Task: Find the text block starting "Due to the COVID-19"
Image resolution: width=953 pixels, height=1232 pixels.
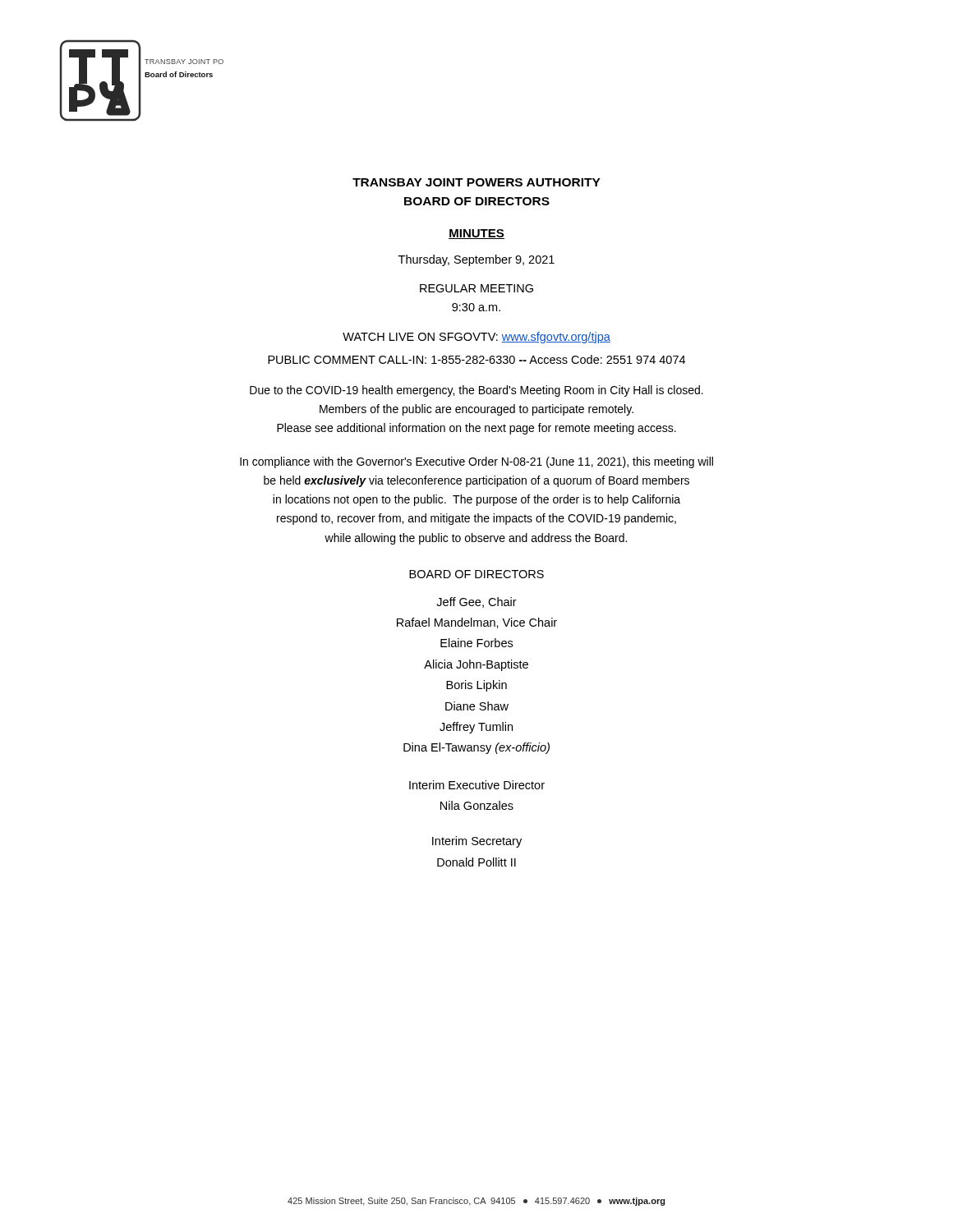Action: (x=476, y=409)
